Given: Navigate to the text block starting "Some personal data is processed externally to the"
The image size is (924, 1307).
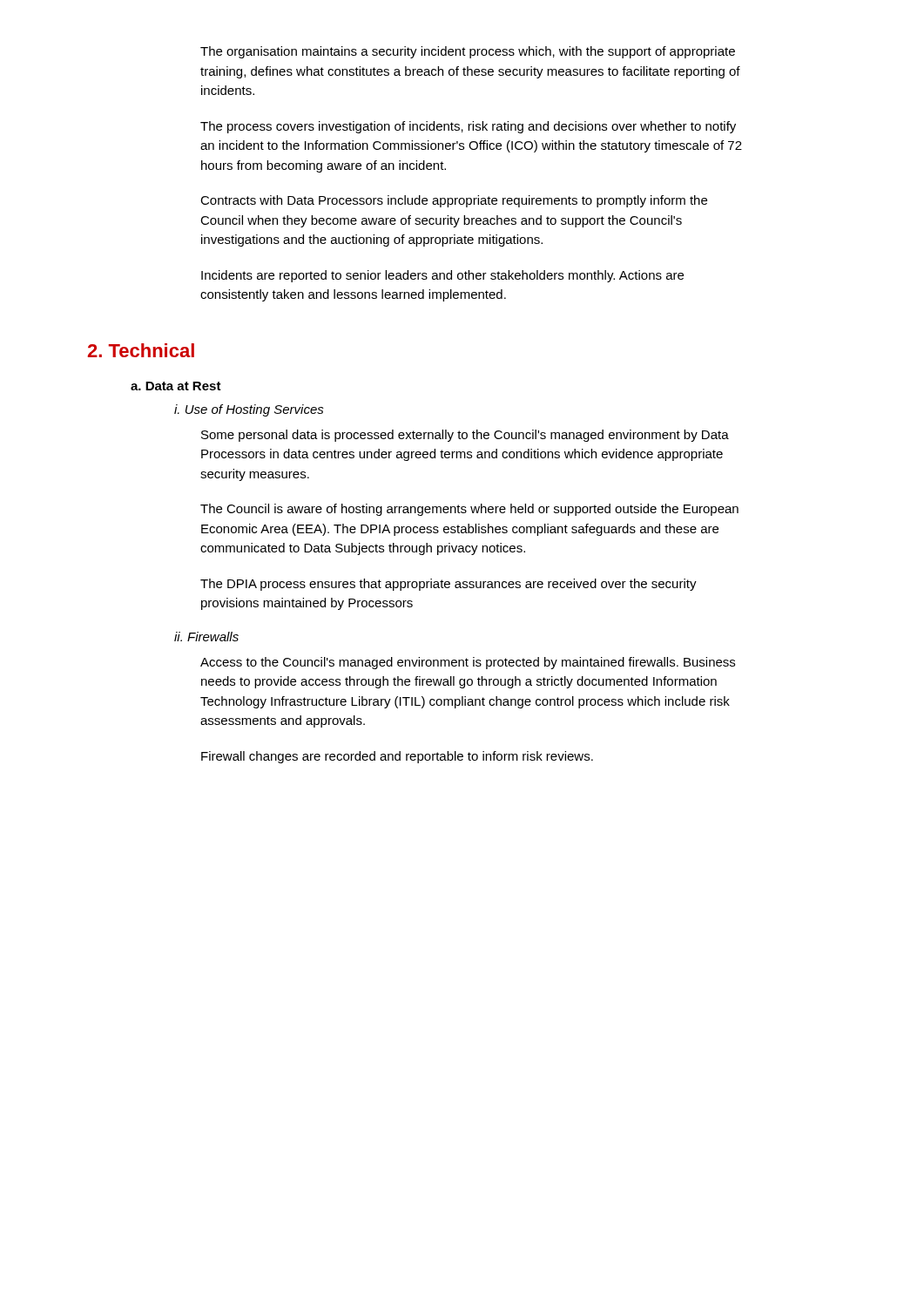Looking at the screenshot, I should (464, 454).
